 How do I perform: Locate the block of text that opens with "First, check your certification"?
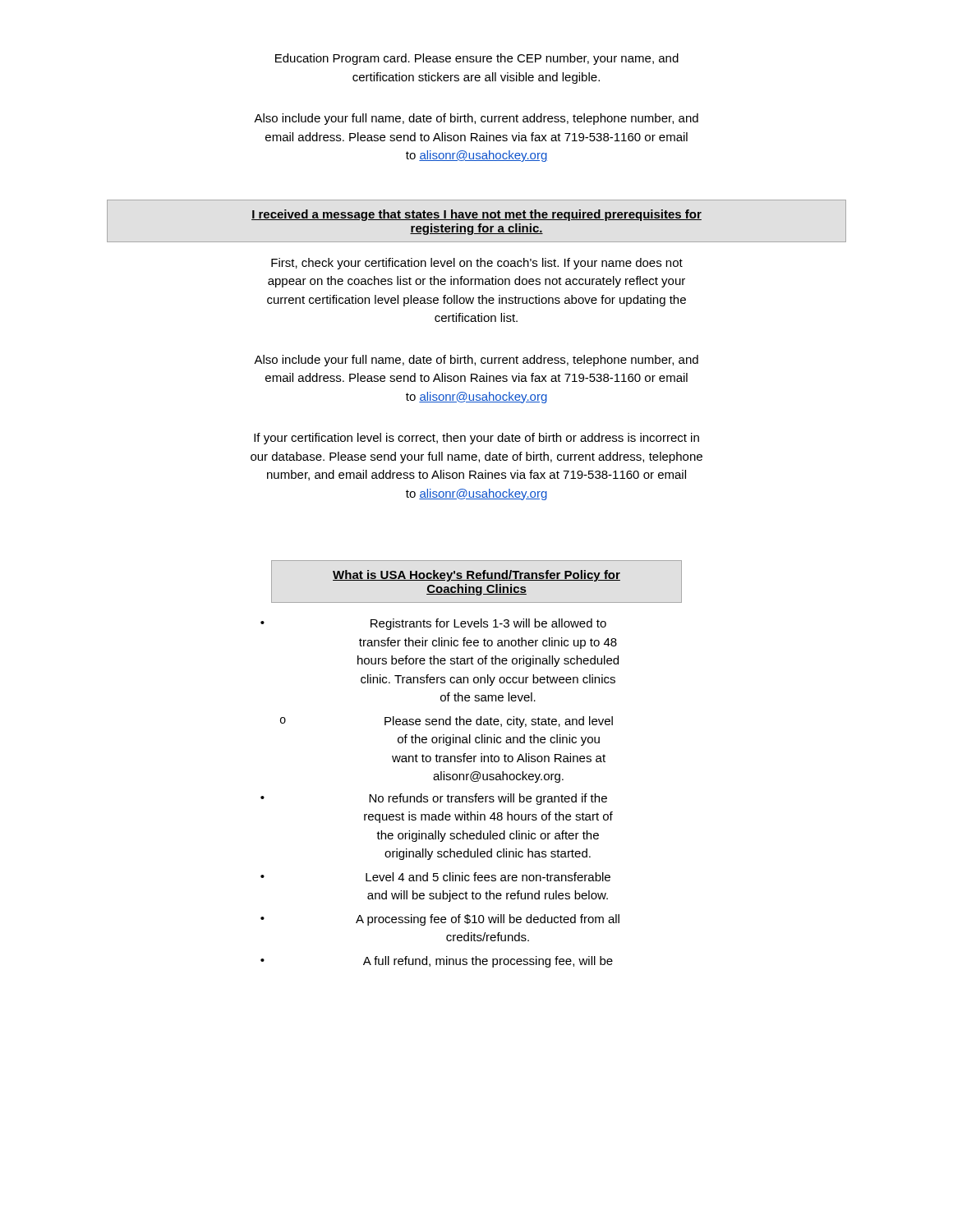(x=476, y=290)
